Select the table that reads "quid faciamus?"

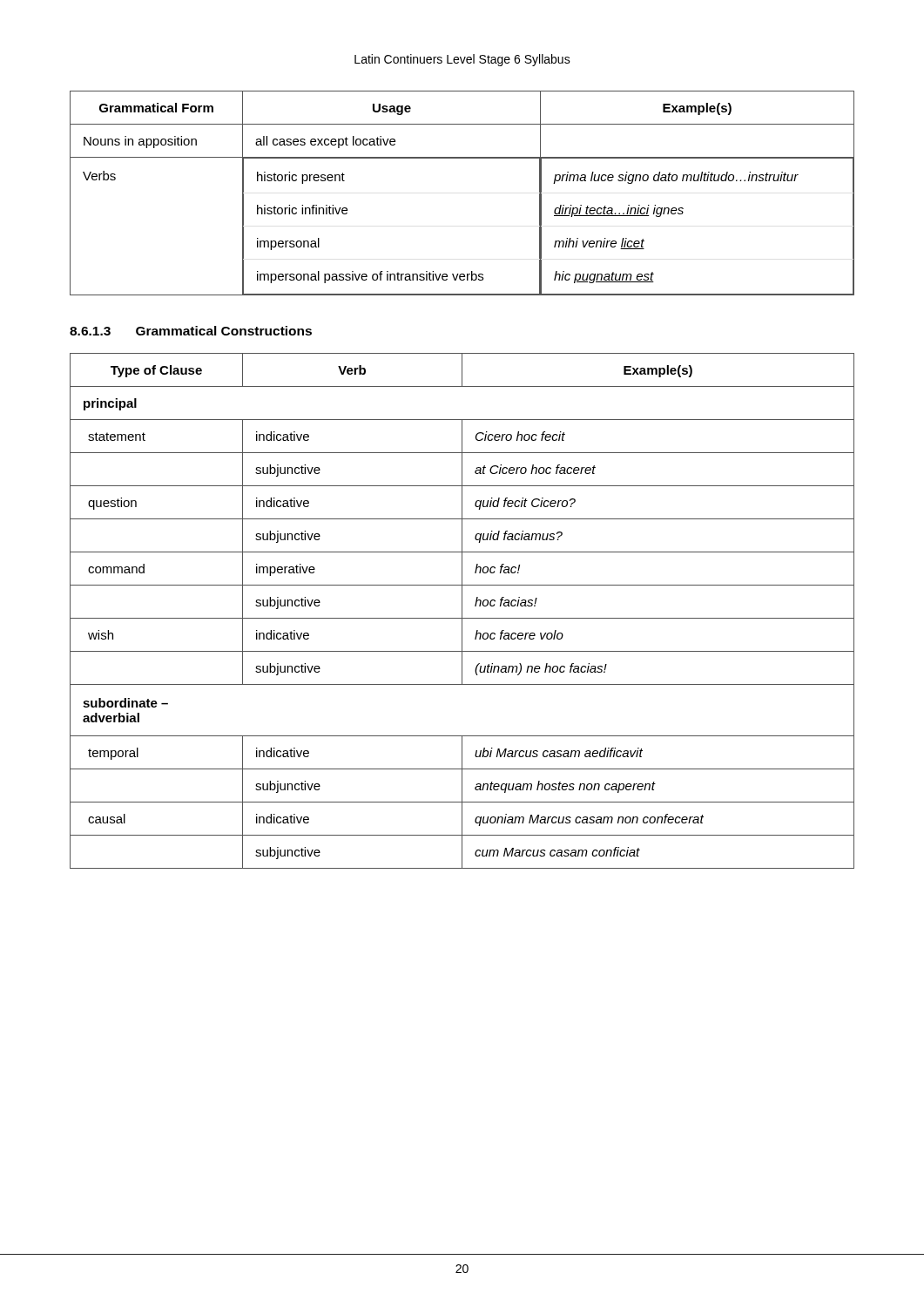[462, 611]
